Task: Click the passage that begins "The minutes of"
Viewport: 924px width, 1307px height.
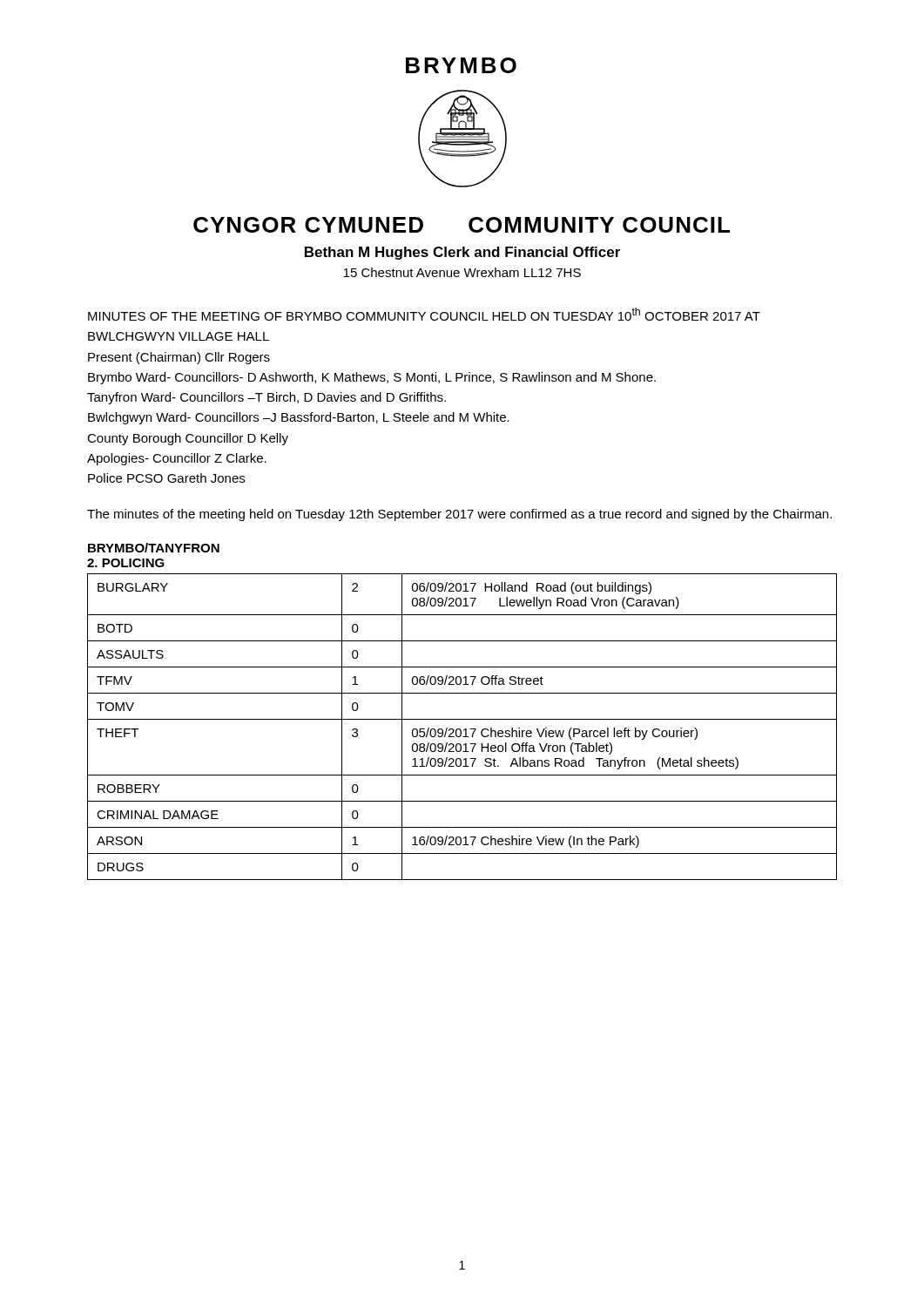Action: click(x=460, y=514)
